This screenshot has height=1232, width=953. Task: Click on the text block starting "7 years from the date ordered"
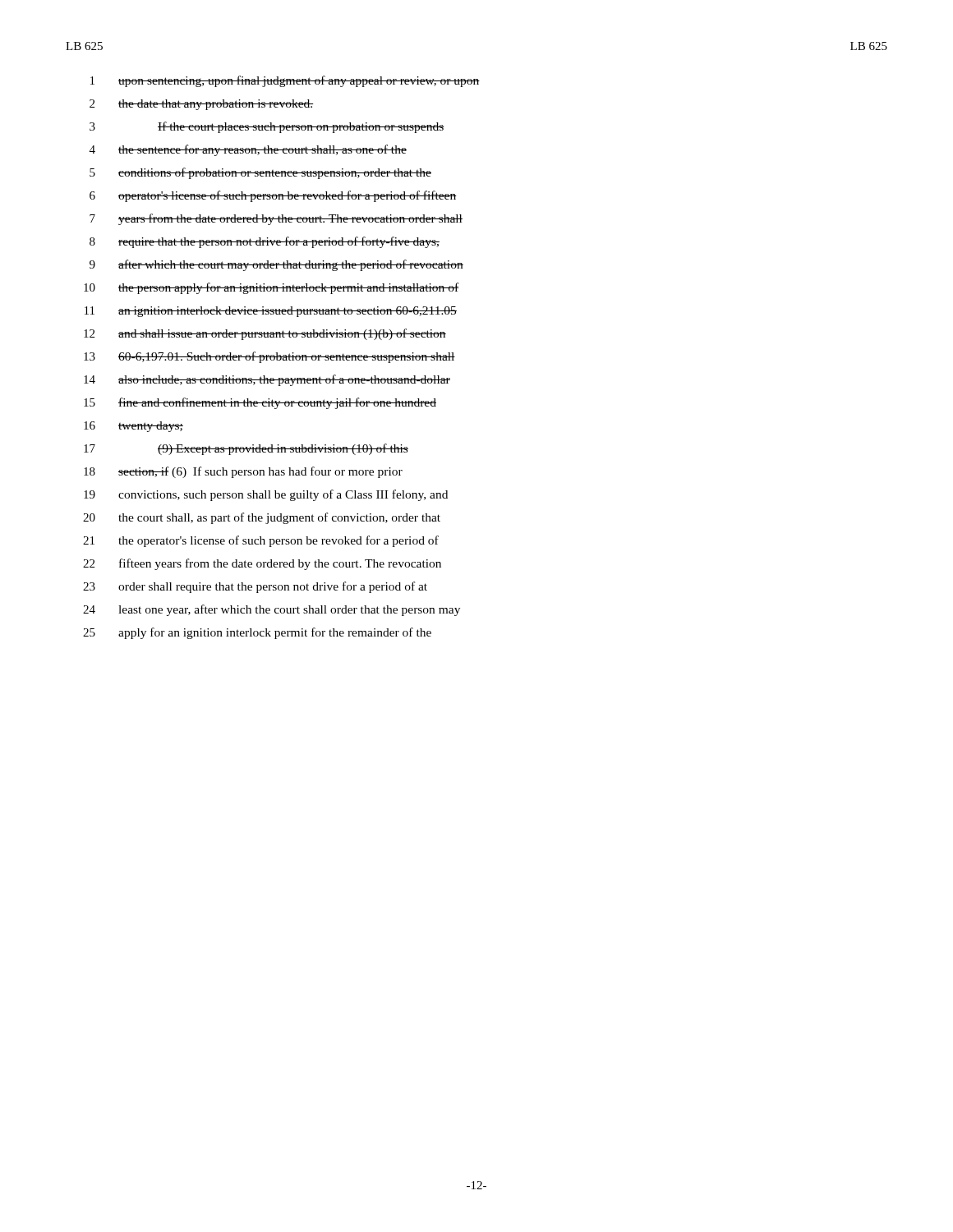[276, 219]
